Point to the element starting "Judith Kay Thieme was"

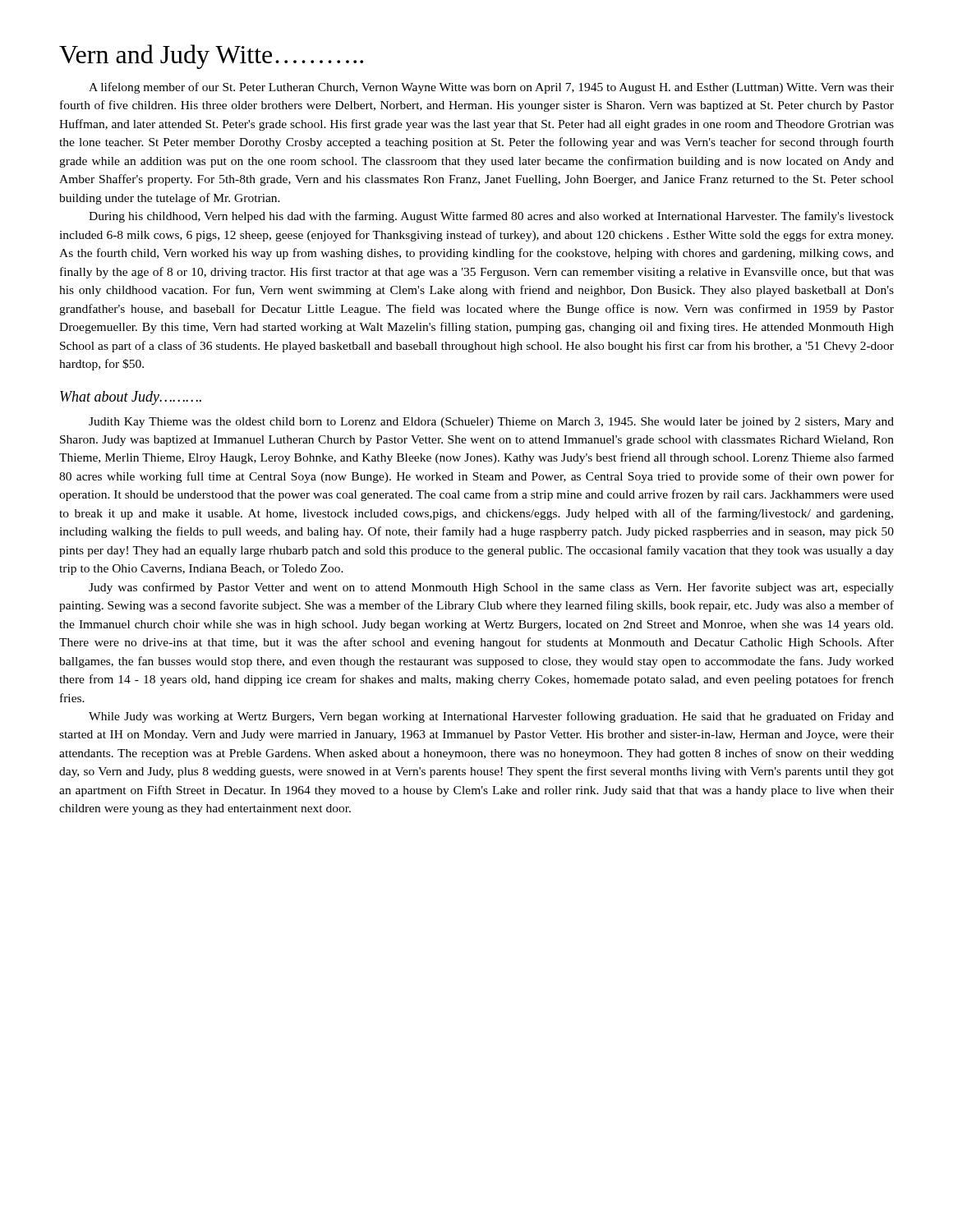coord(476,495)
